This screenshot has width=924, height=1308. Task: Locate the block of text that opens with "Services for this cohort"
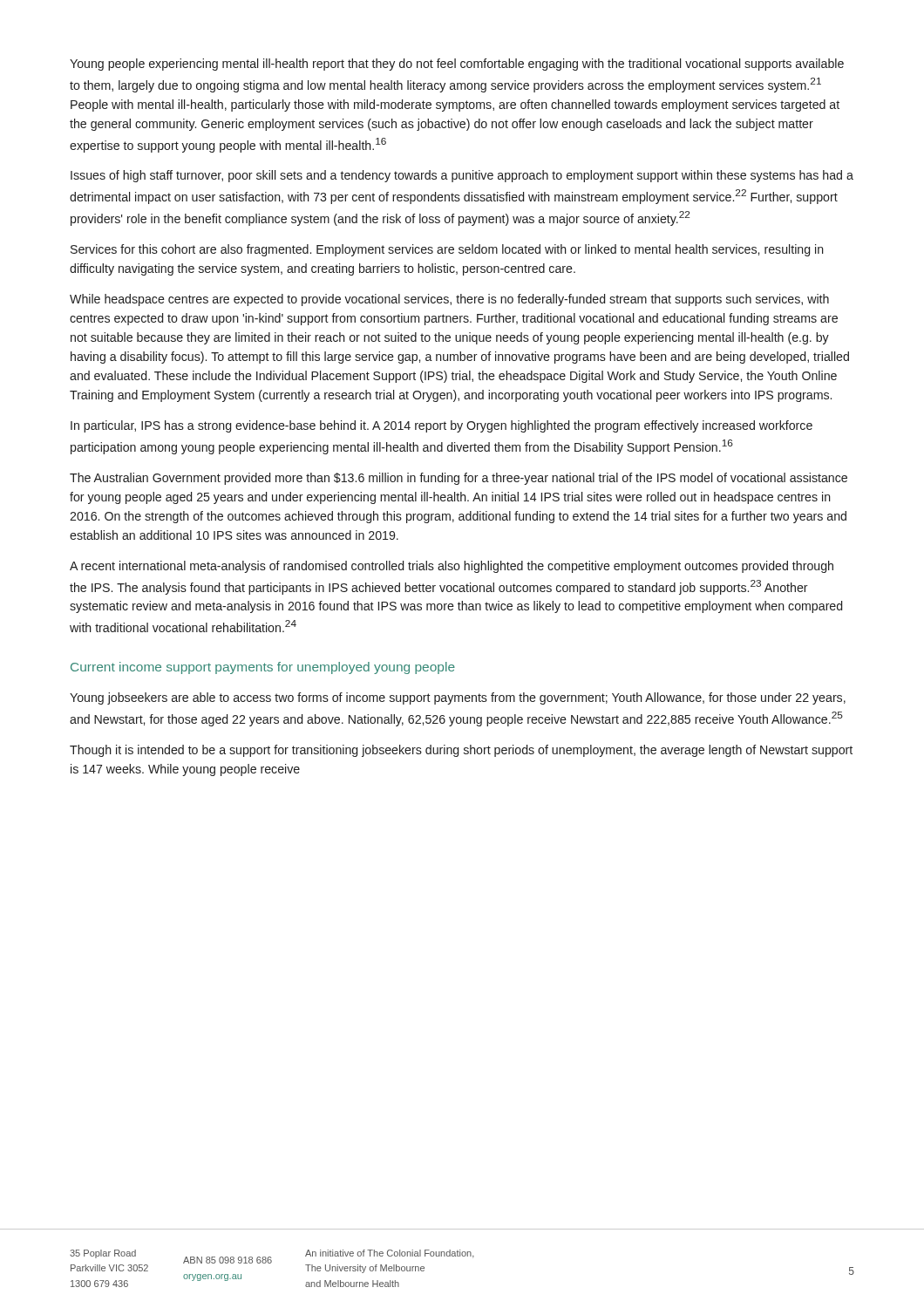coord(462,259)
